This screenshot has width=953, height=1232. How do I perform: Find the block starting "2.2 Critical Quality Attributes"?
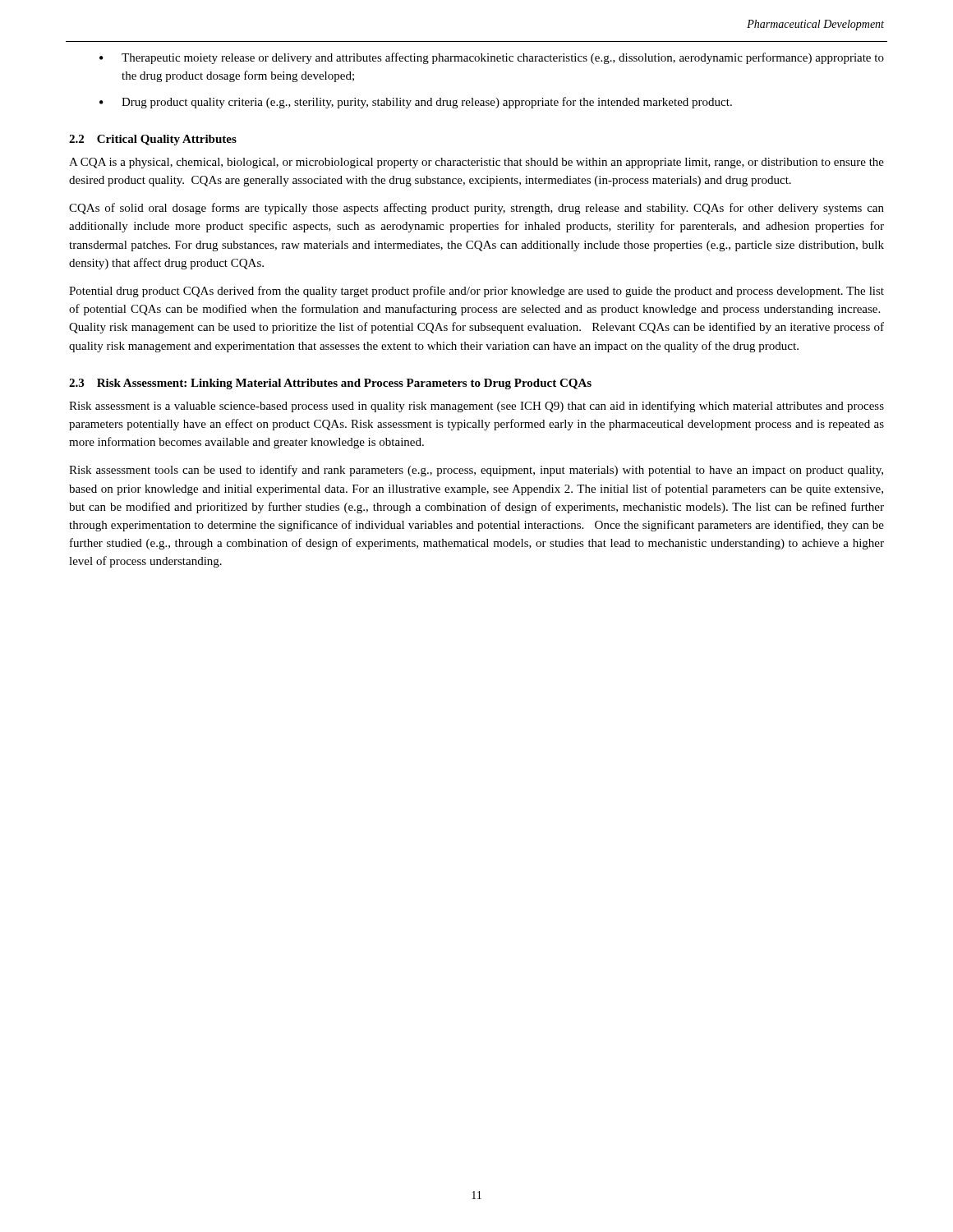click(153, 139)
